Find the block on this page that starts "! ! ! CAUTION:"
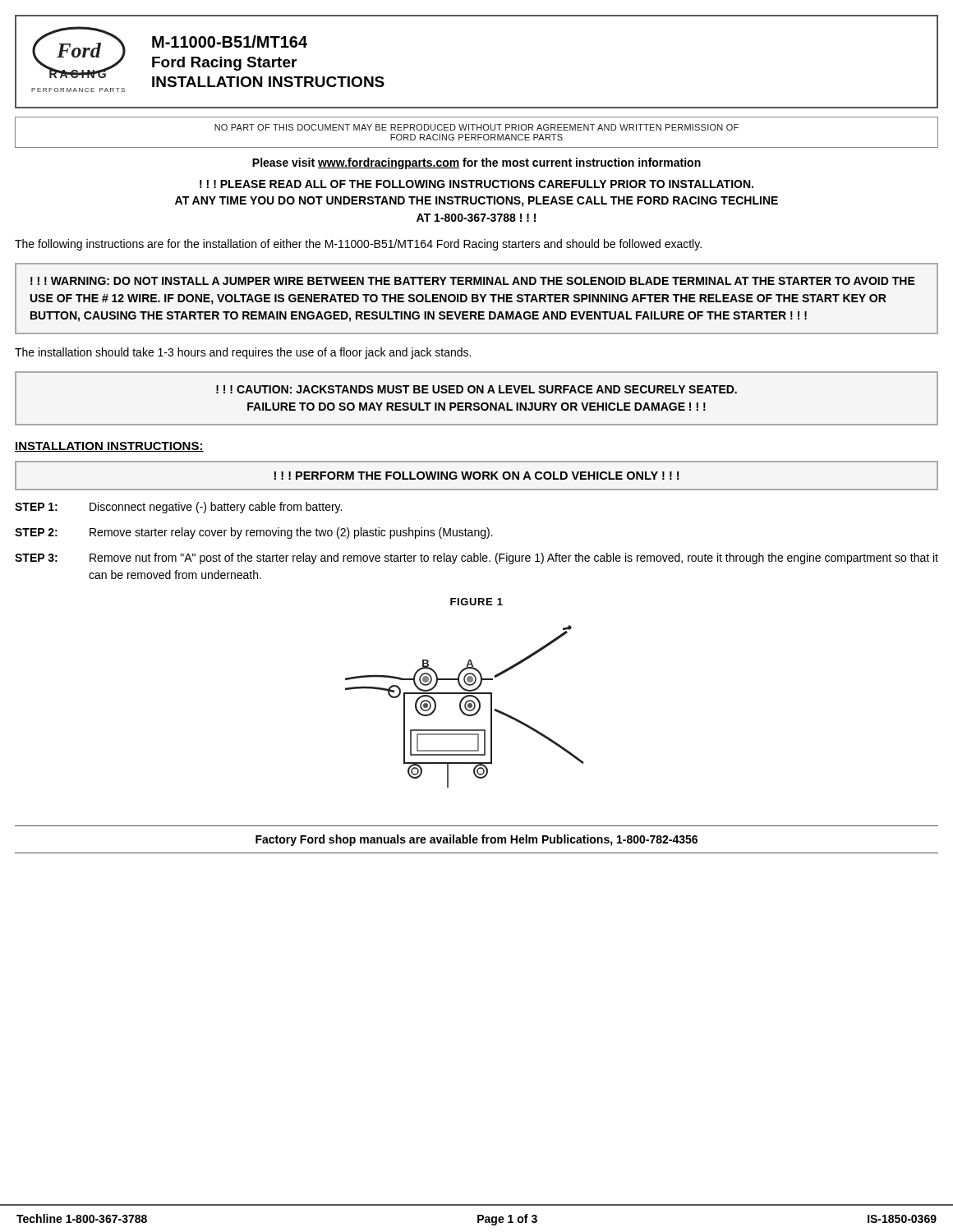 click(476, 398)
